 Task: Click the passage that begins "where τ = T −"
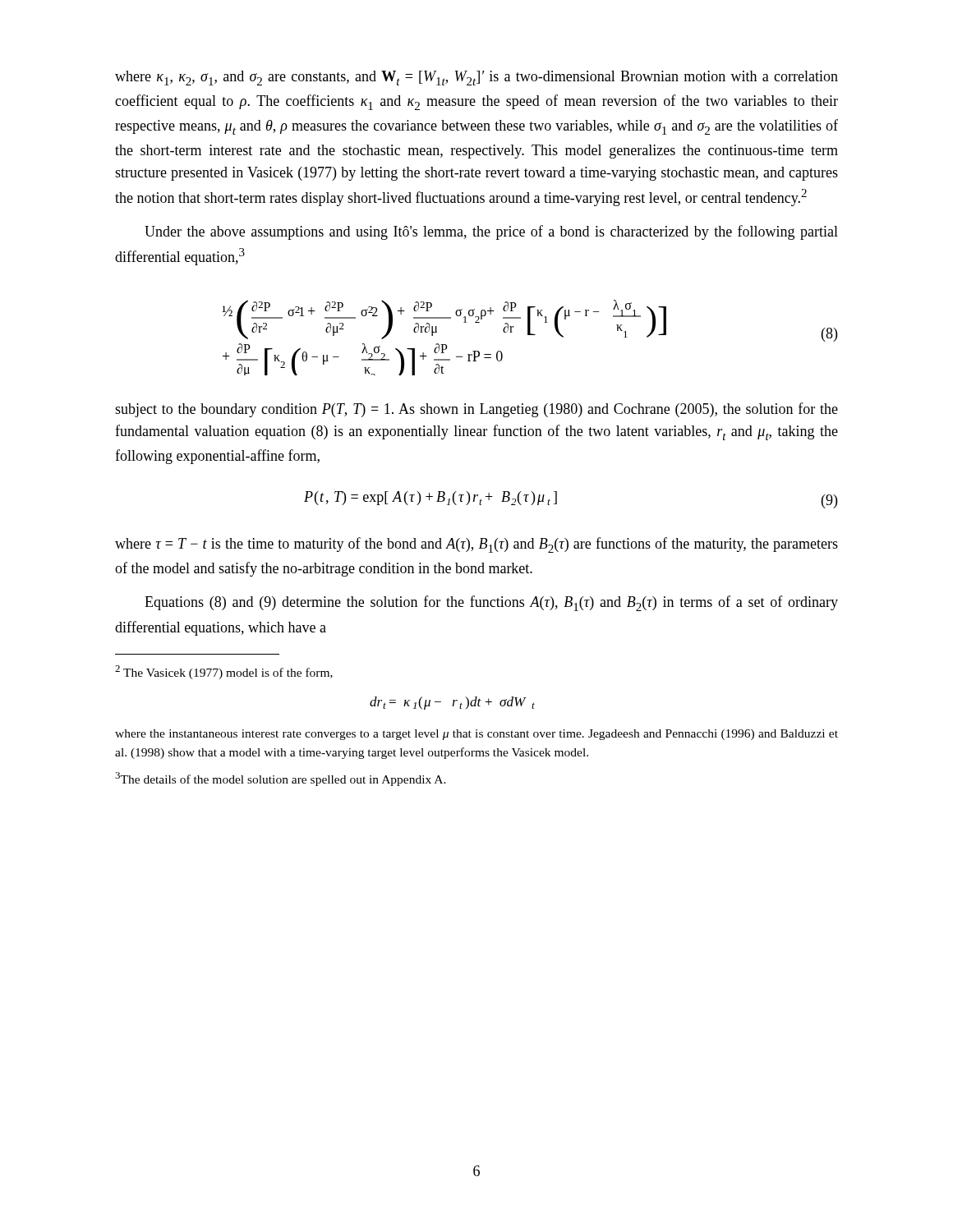point(476,557)
